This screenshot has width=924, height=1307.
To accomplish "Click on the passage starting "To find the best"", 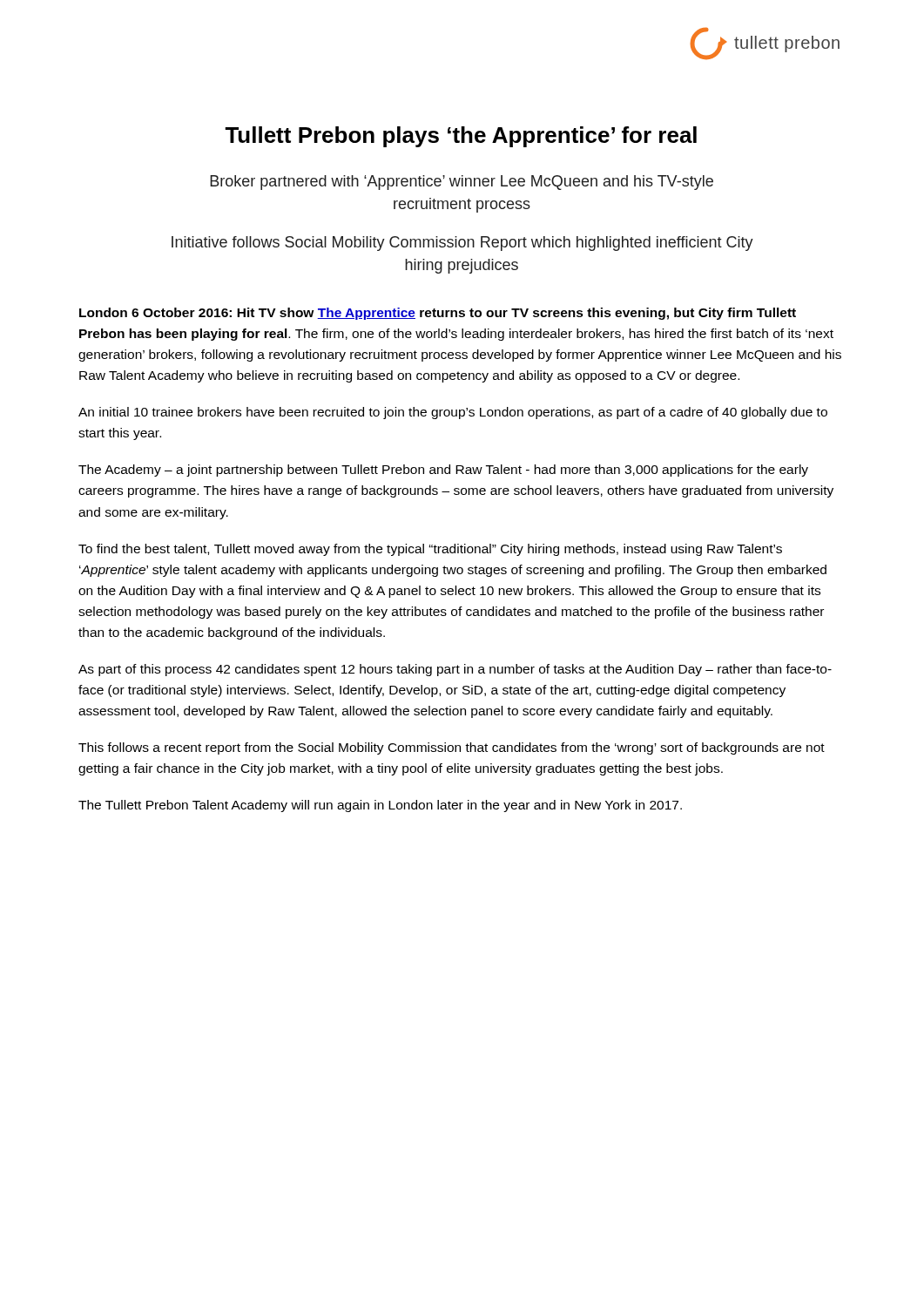I will (x=453, y=590).
